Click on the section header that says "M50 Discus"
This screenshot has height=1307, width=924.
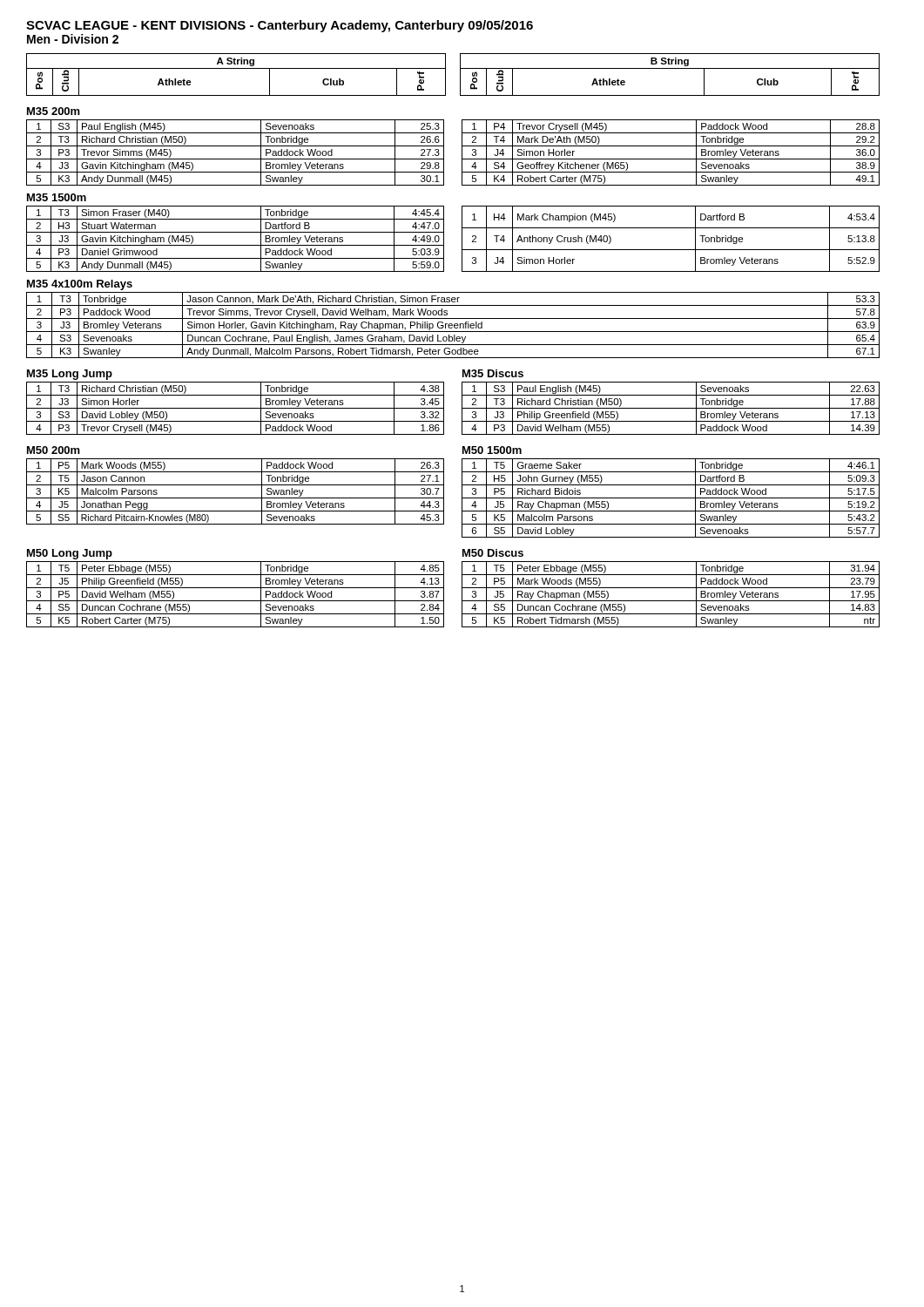pyautogui.click(x=493, y=552)
